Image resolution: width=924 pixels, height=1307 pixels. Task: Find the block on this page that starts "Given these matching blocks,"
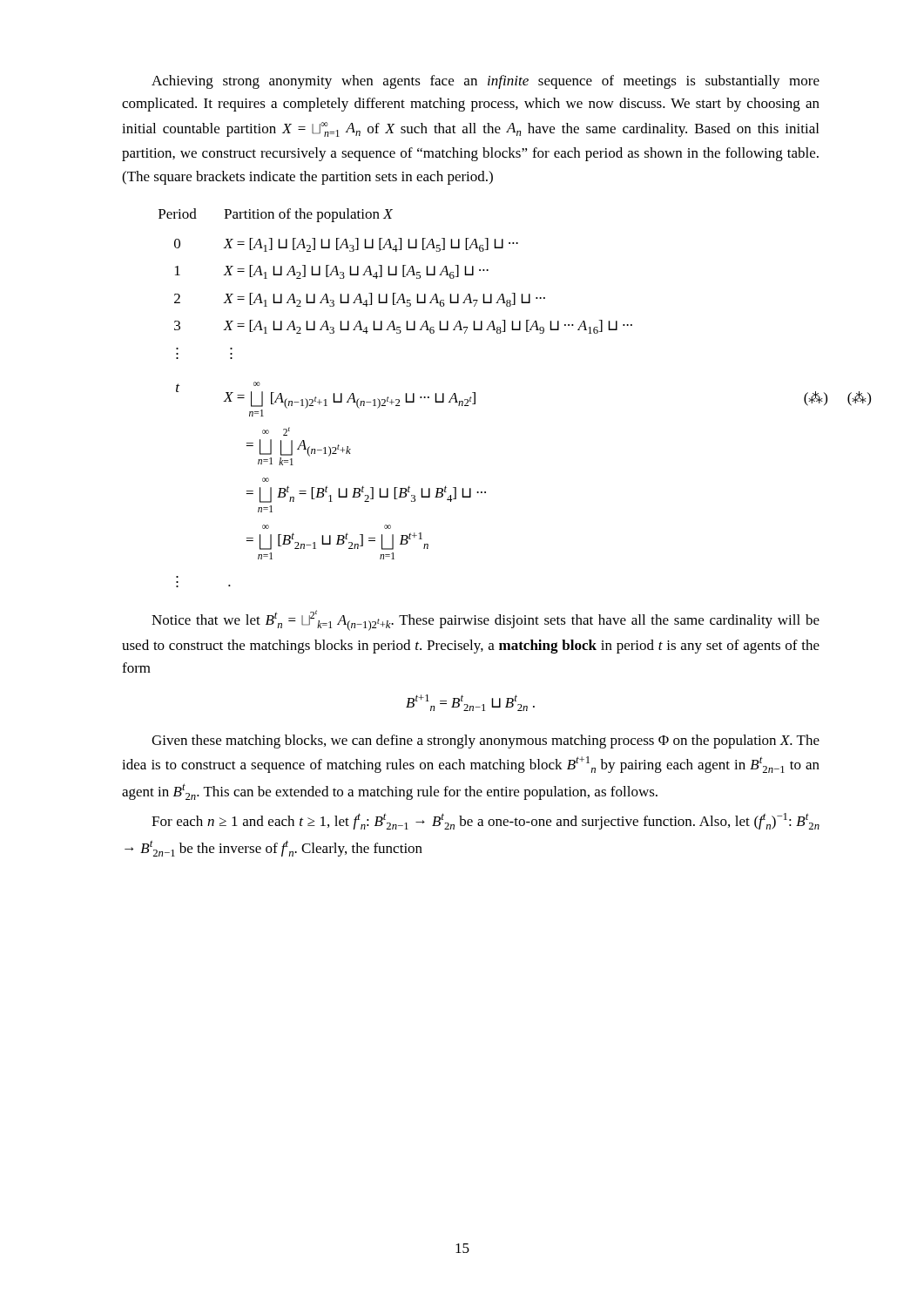(471, 767)
